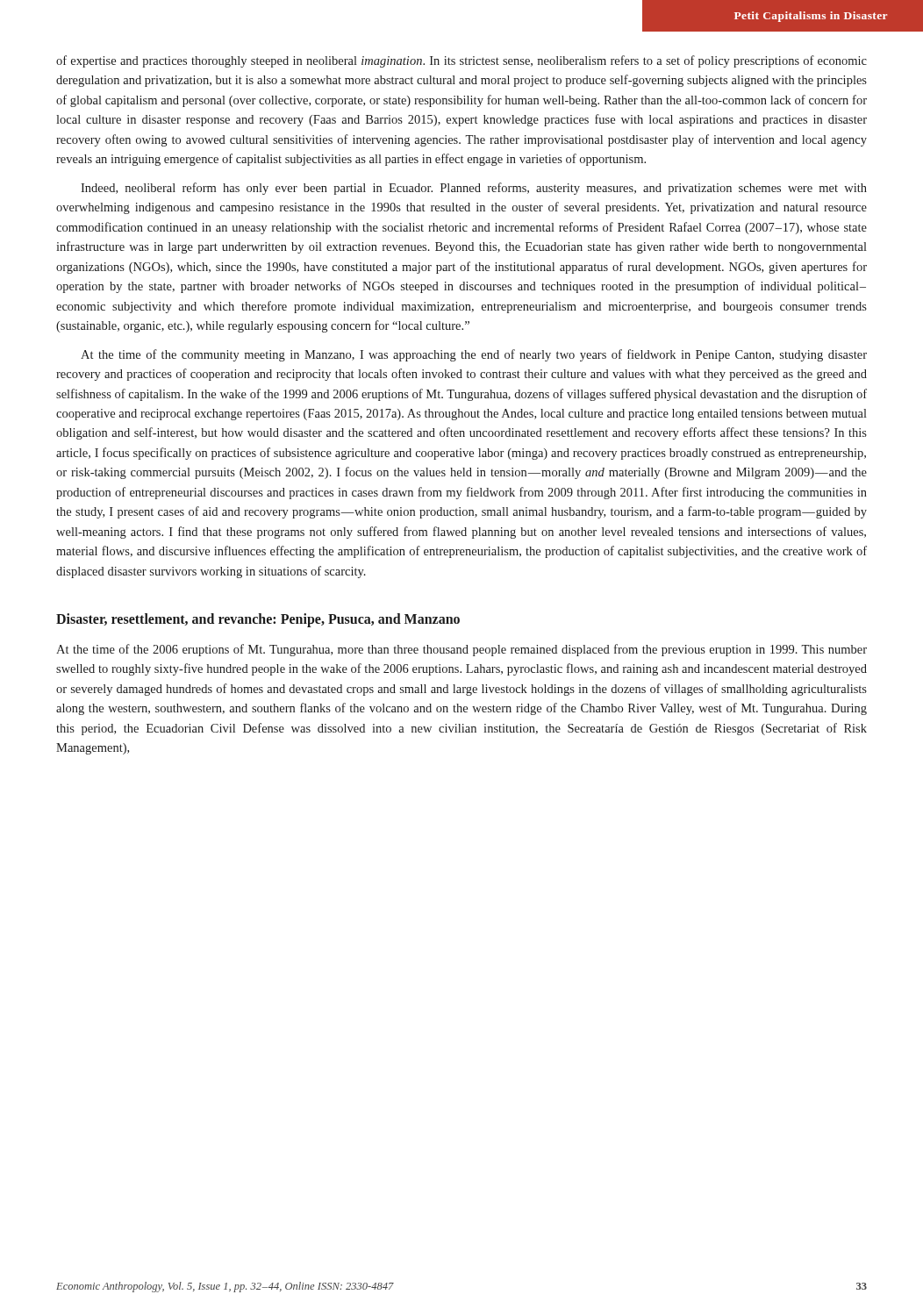
Task: Find the section header
Action: 258,619
